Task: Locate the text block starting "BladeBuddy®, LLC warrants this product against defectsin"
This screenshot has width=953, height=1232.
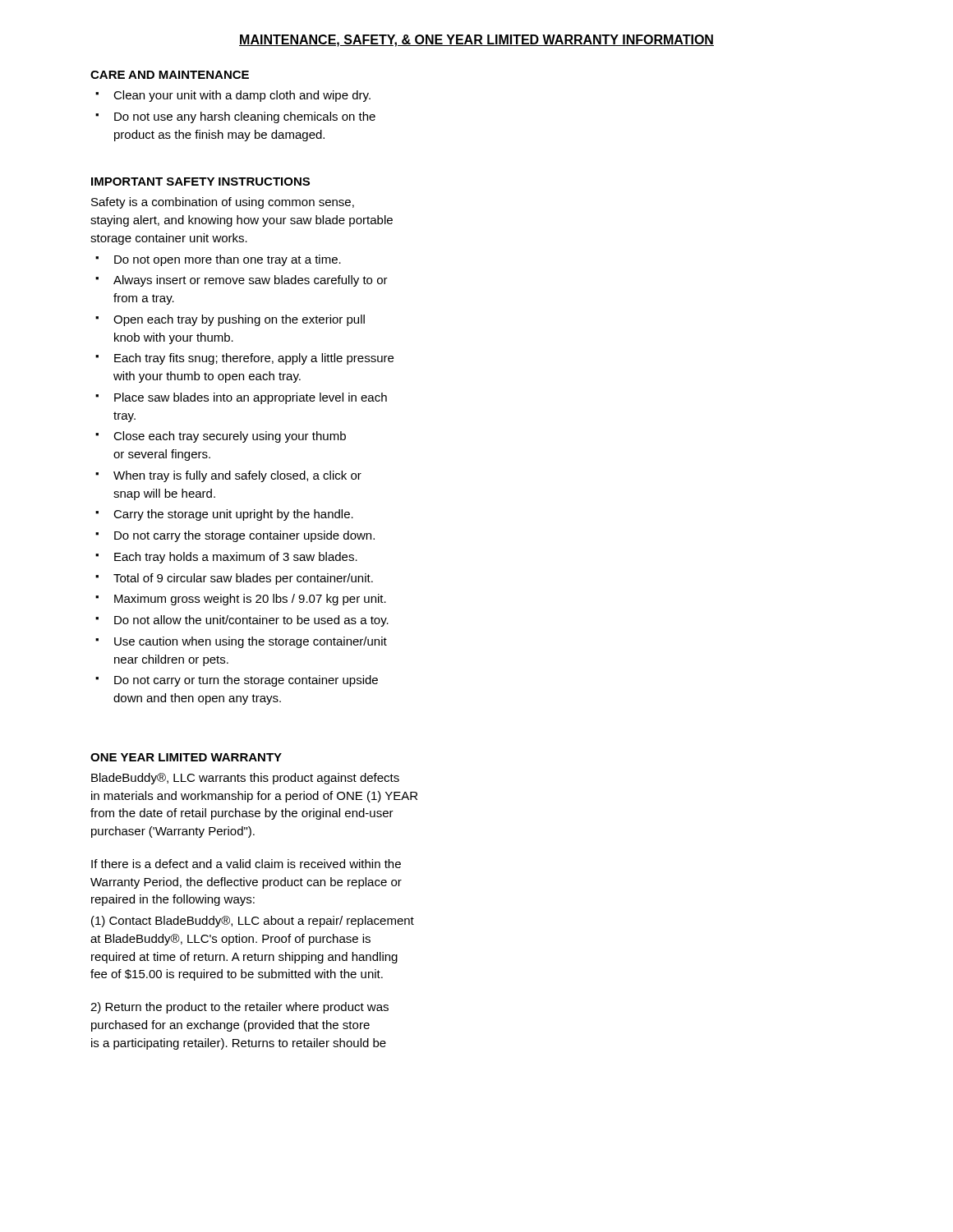Action: pyautogui.click(x=254, y=804)
